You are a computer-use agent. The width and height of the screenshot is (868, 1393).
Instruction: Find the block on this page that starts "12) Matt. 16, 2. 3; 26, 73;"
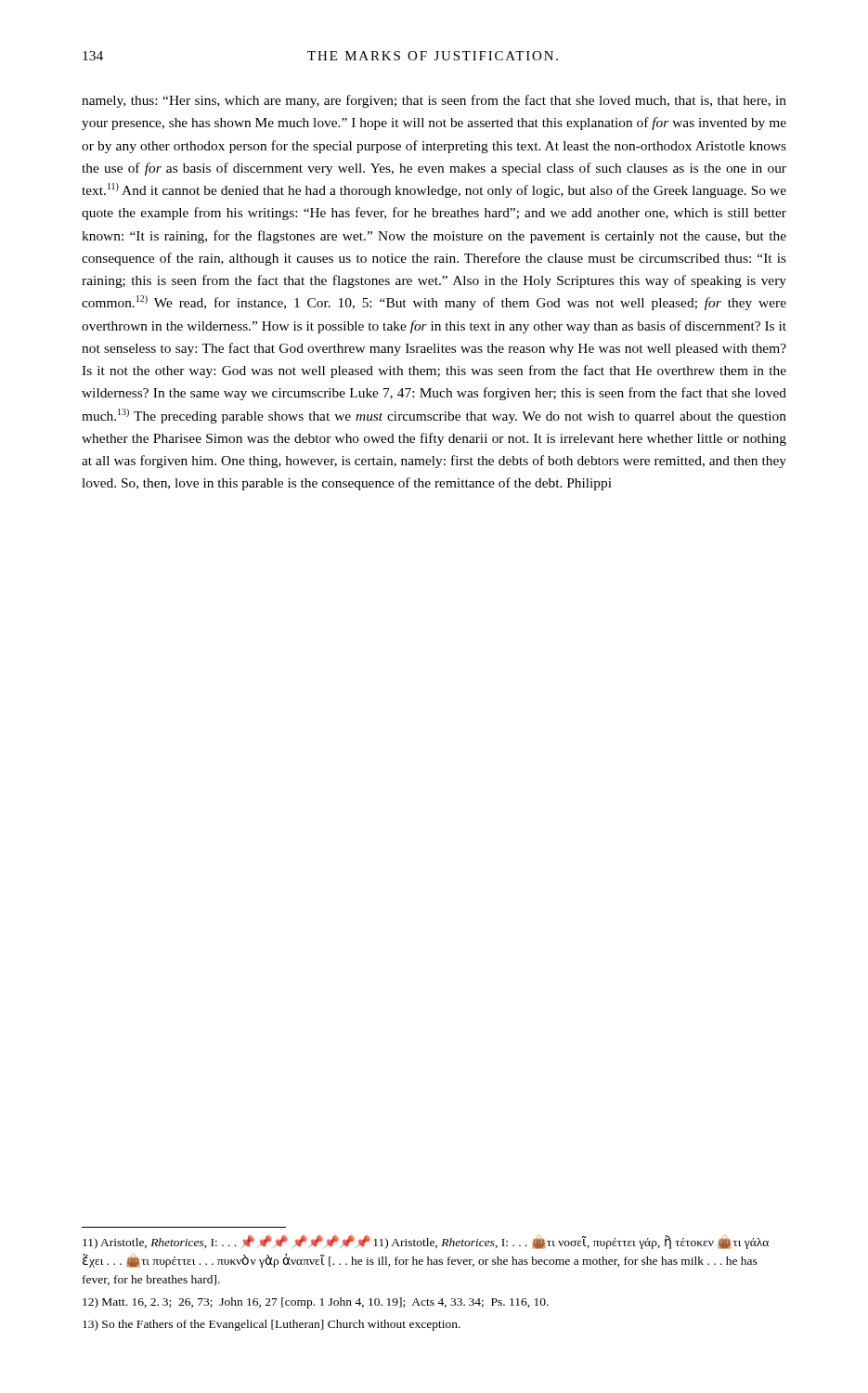coord(315,1302)
